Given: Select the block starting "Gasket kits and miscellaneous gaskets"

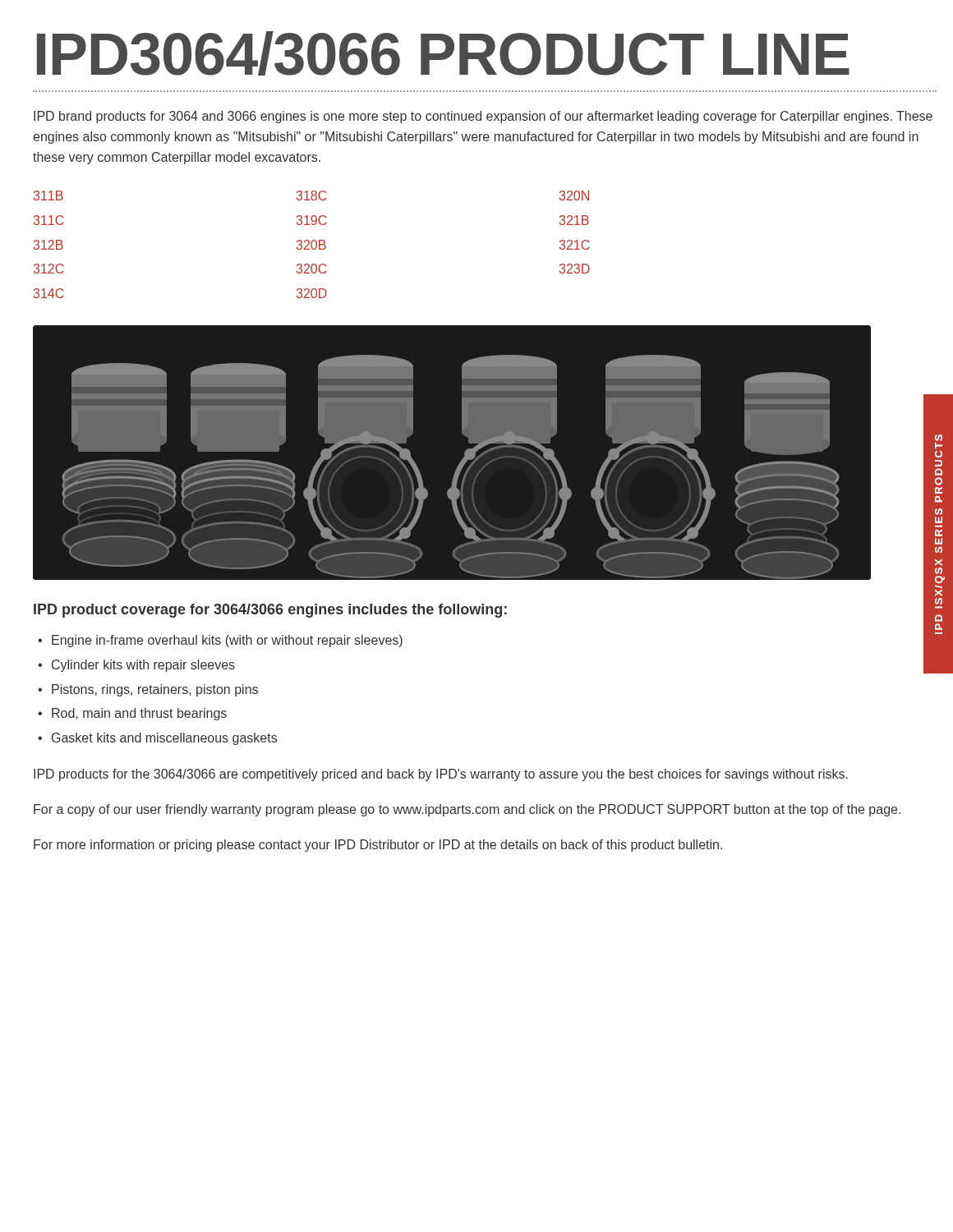Looking at the screenshot, I should (x=164, y=738).
